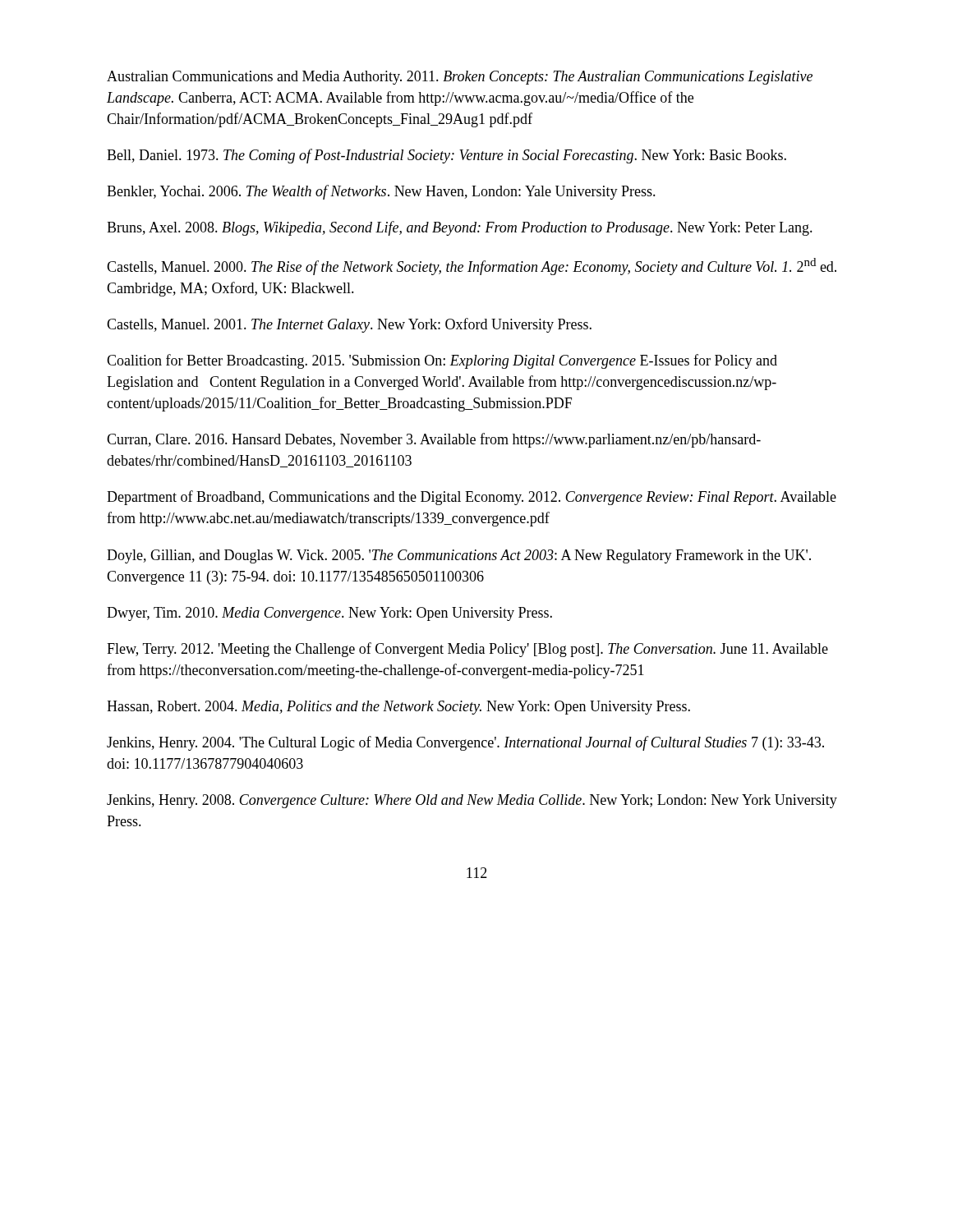Select the text block starting "Flew, Terry. 2012. 'Meeting the Challenge of Convergent"
This screenshot has height=1232, width=953.
click(x=468, y=659)
